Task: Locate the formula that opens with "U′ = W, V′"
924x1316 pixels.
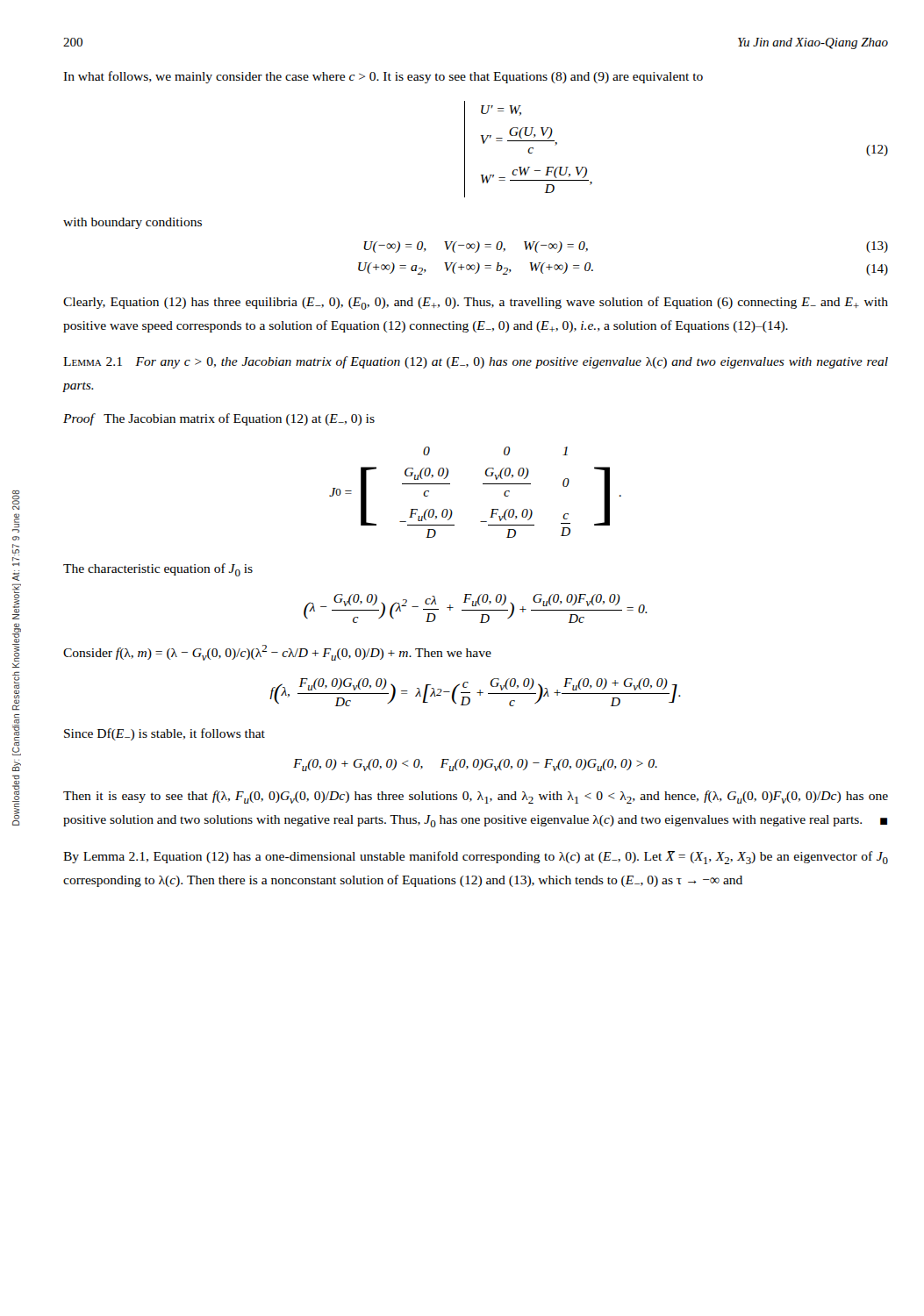Action: (555, 145)
